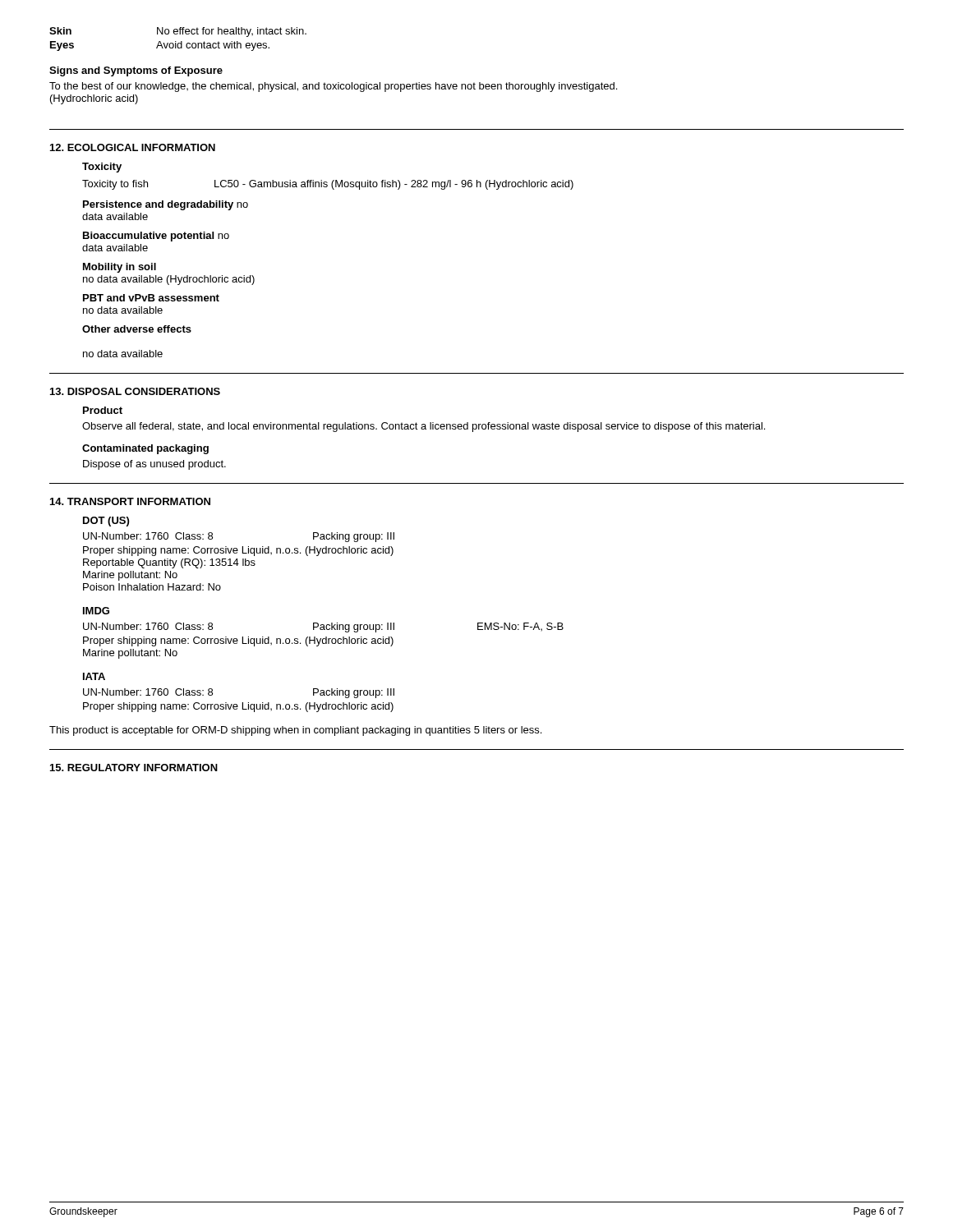Locate the section header that says "DOT (US)"

(x=106, y=520)
